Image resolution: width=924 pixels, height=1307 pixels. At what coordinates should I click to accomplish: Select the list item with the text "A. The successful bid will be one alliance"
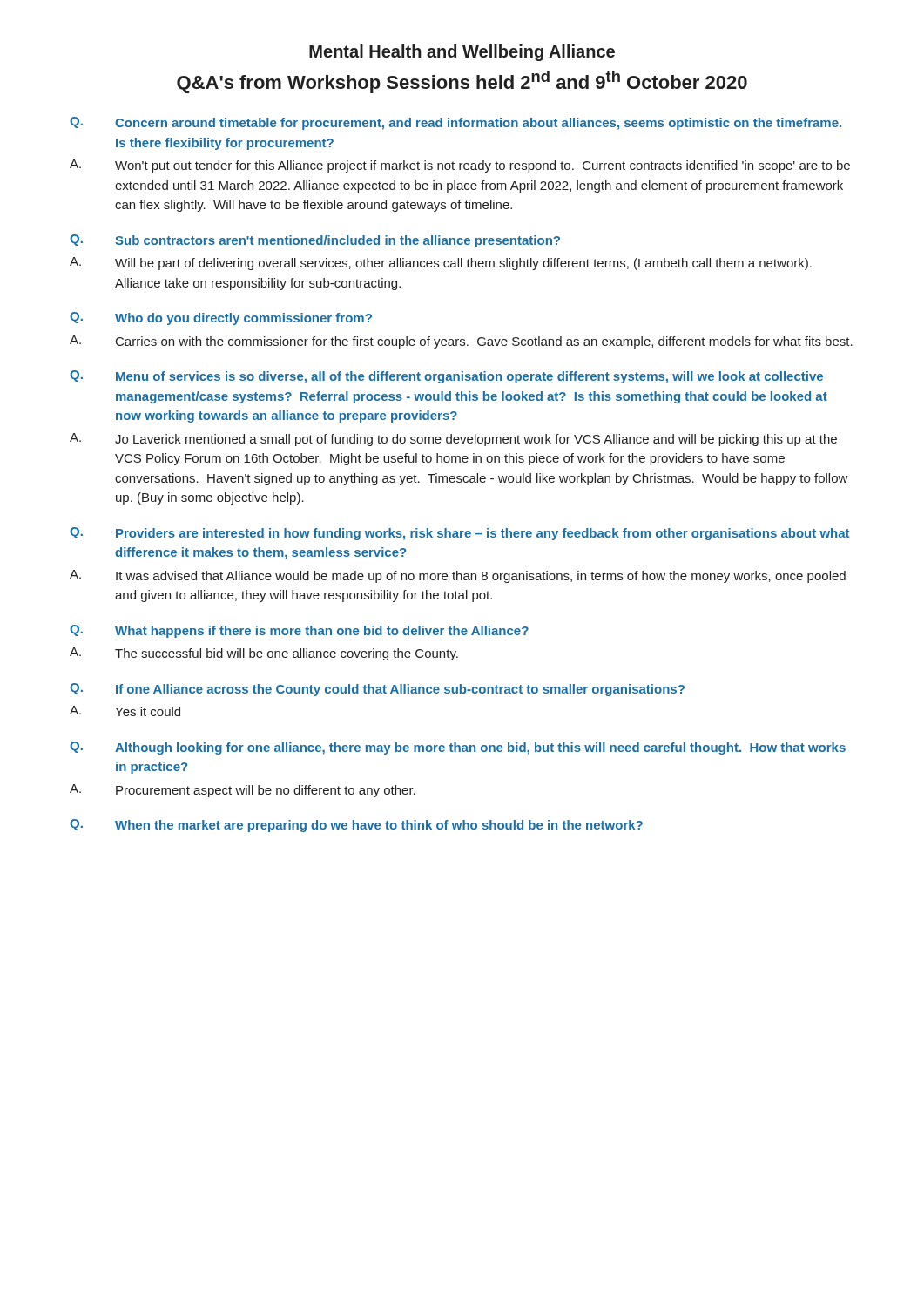click(462, 654)
